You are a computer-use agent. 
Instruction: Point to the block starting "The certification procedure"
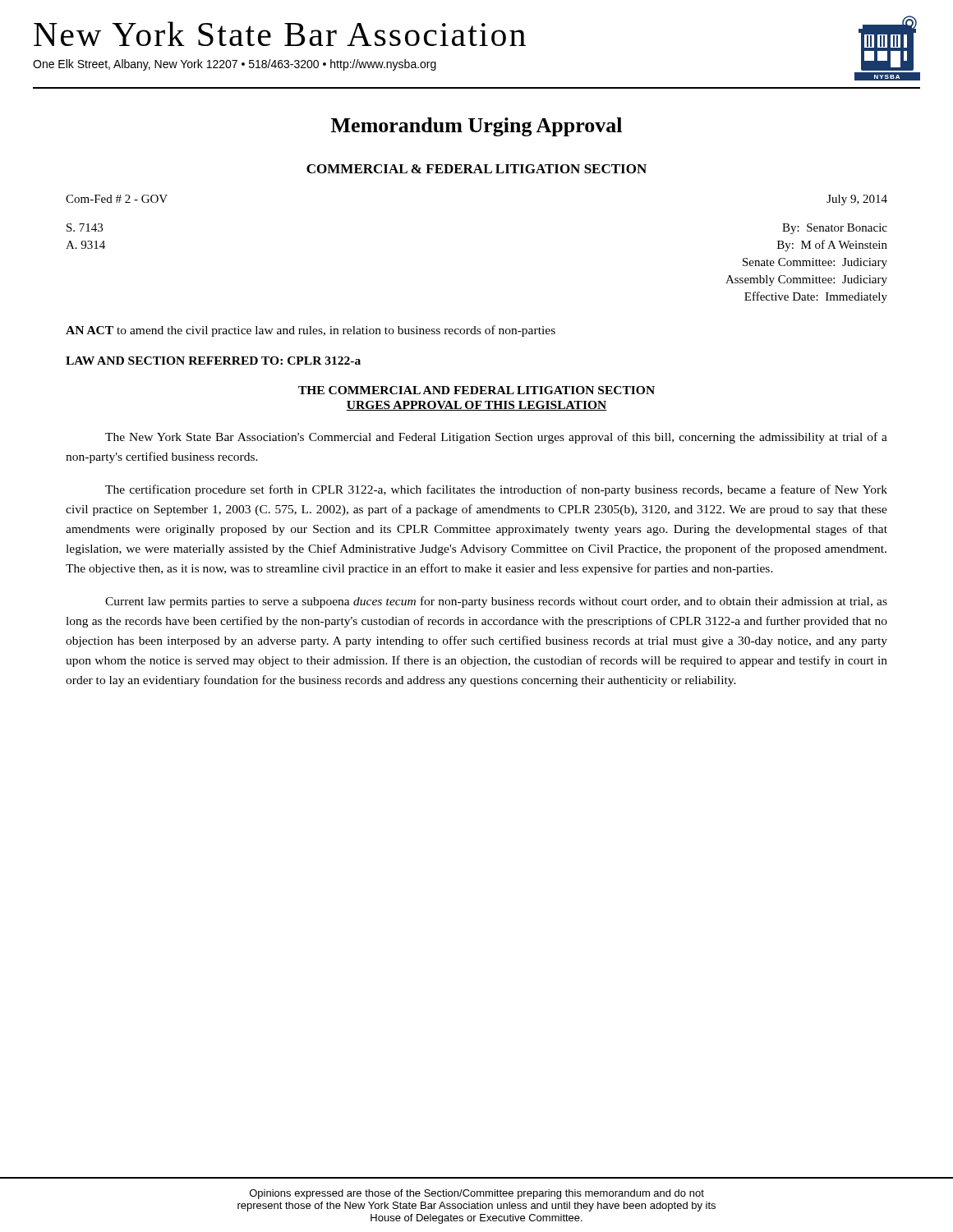(x=476, y=529)
